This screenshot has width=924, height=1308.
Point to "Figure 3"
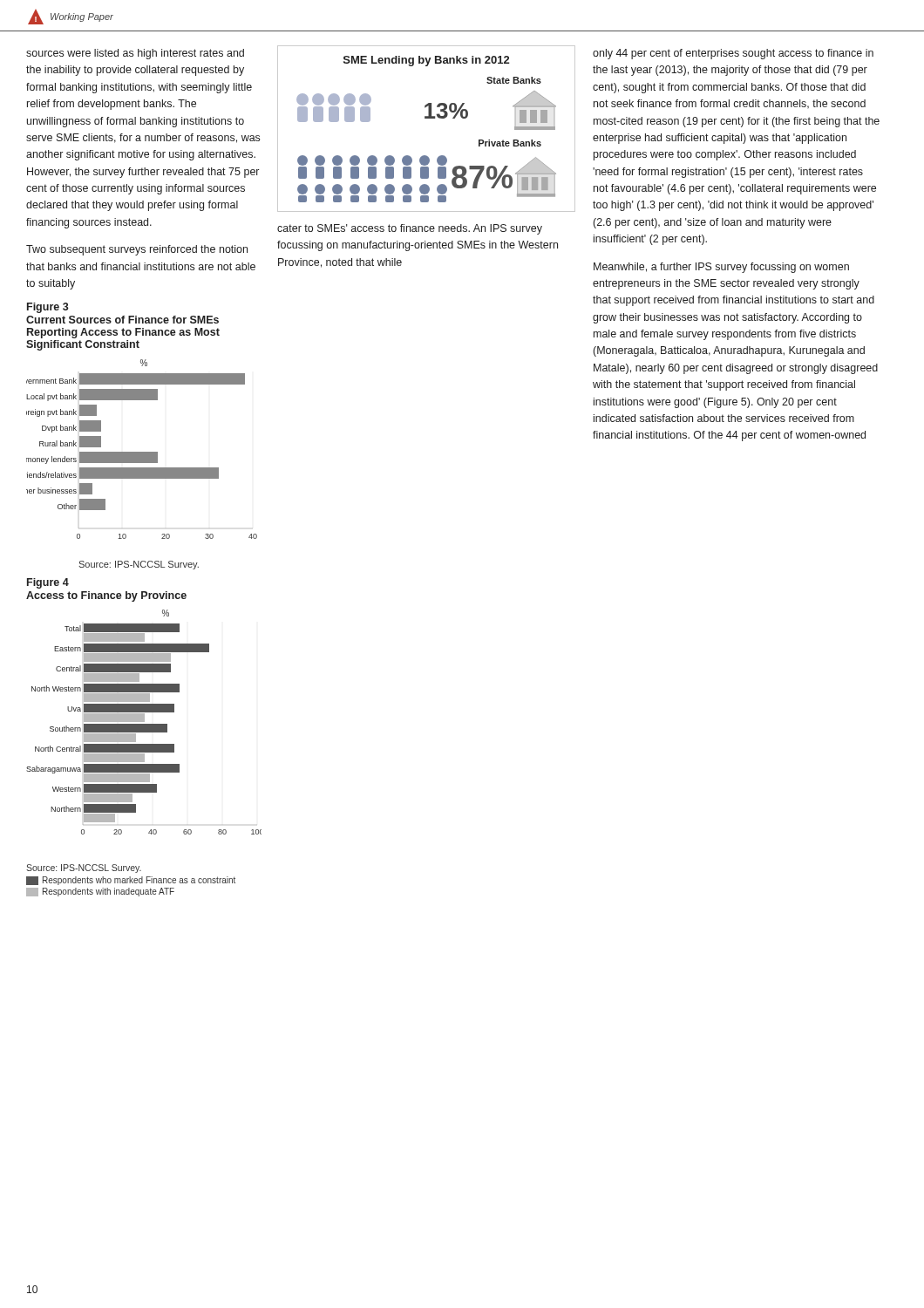click(47, 307)
